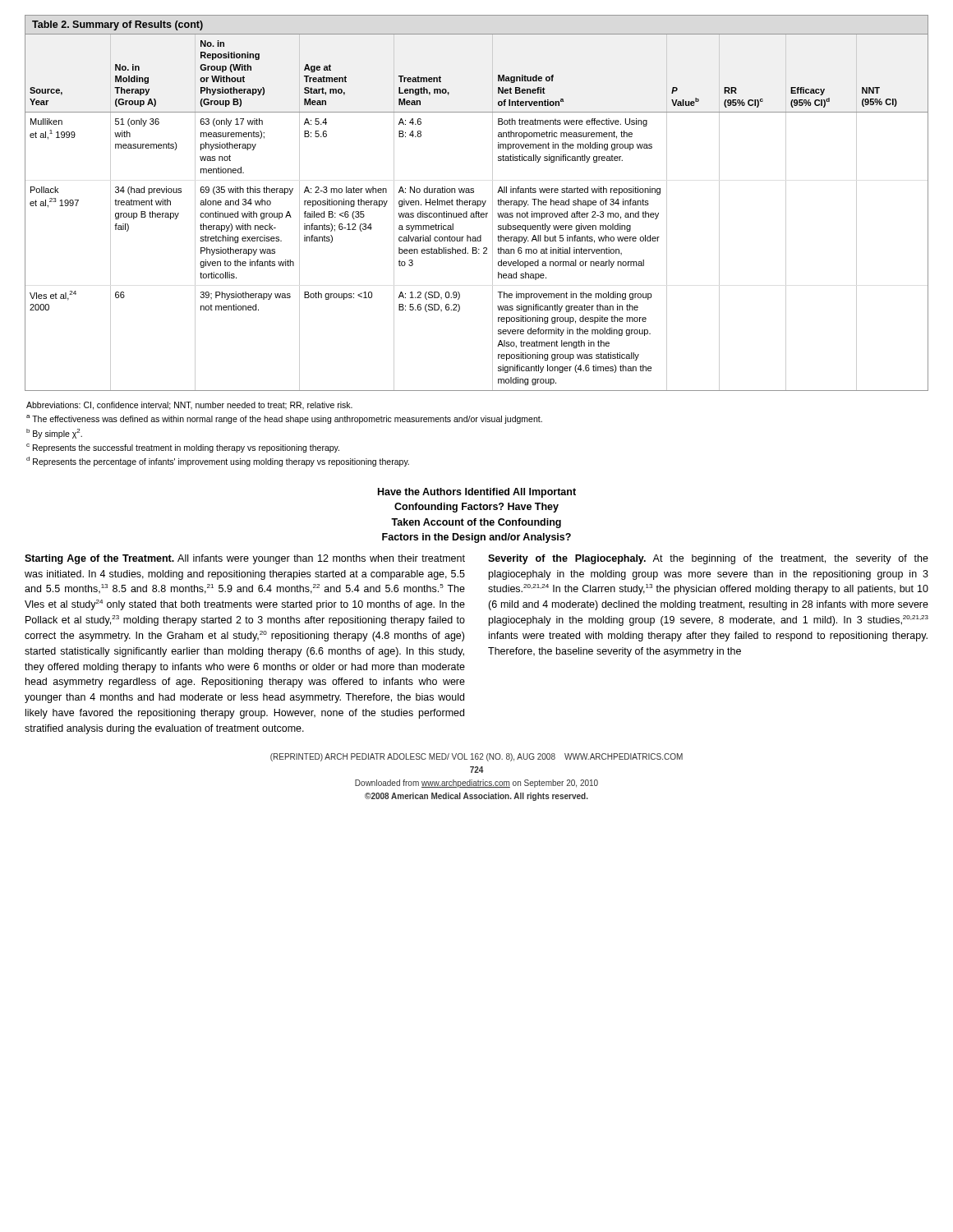The image size is (953, 1232).
Task: Click the passage that begins "Abbreviations: CI, confidence"
Action: coord(285,433)
